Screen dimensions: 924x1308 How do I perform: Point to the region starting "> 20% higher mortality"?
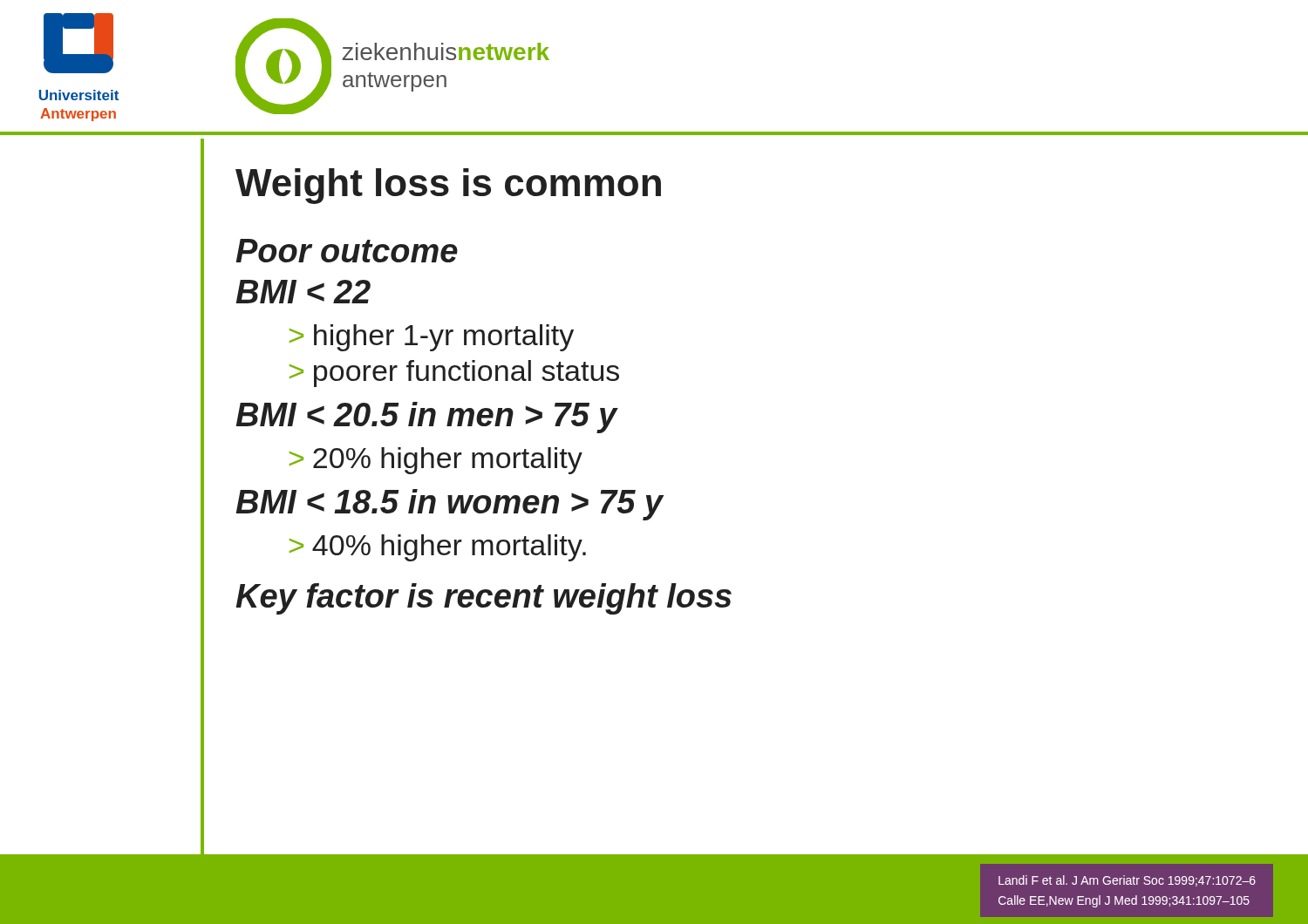click(435, 458)
